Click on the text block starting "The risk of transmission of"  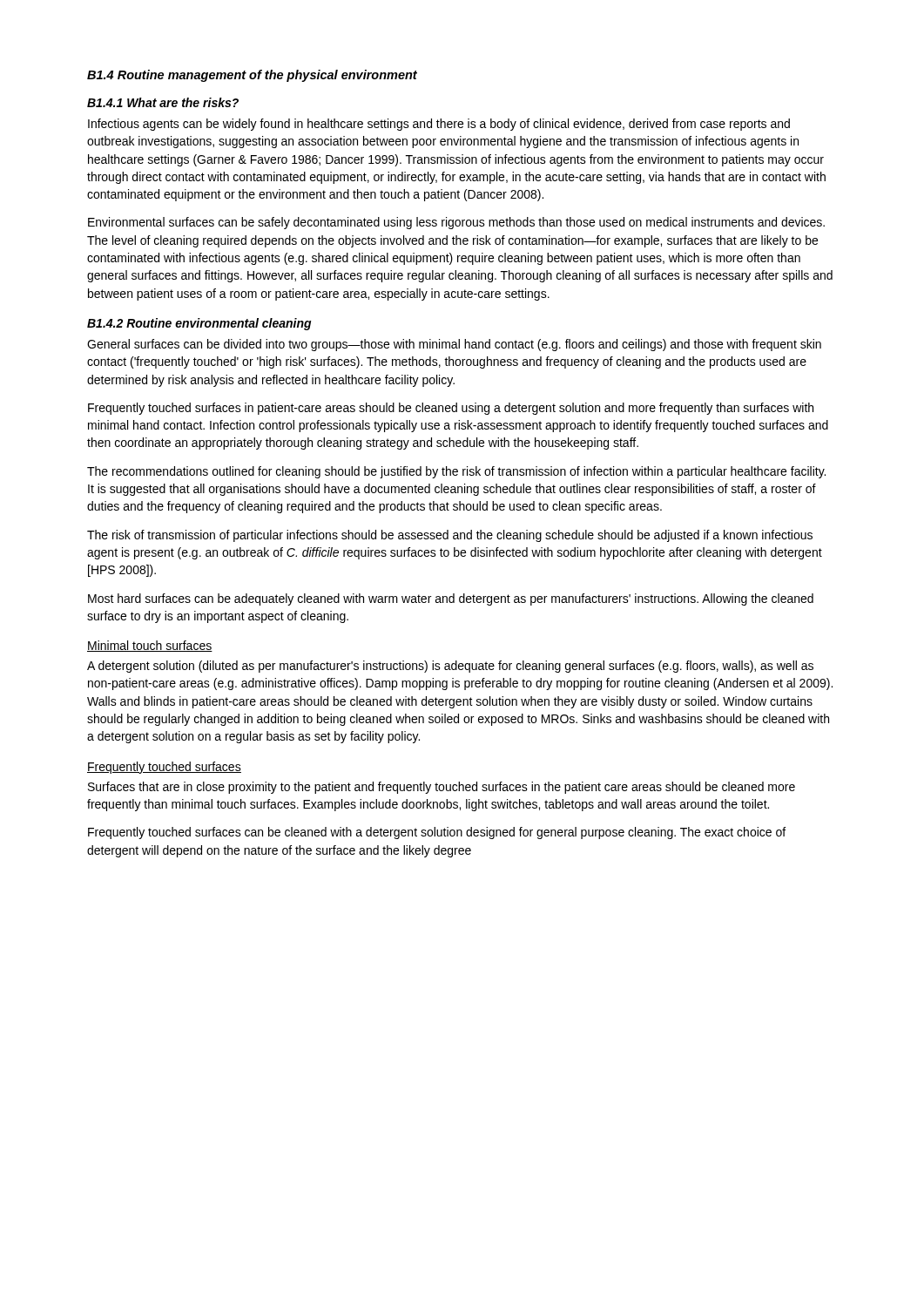462,552
